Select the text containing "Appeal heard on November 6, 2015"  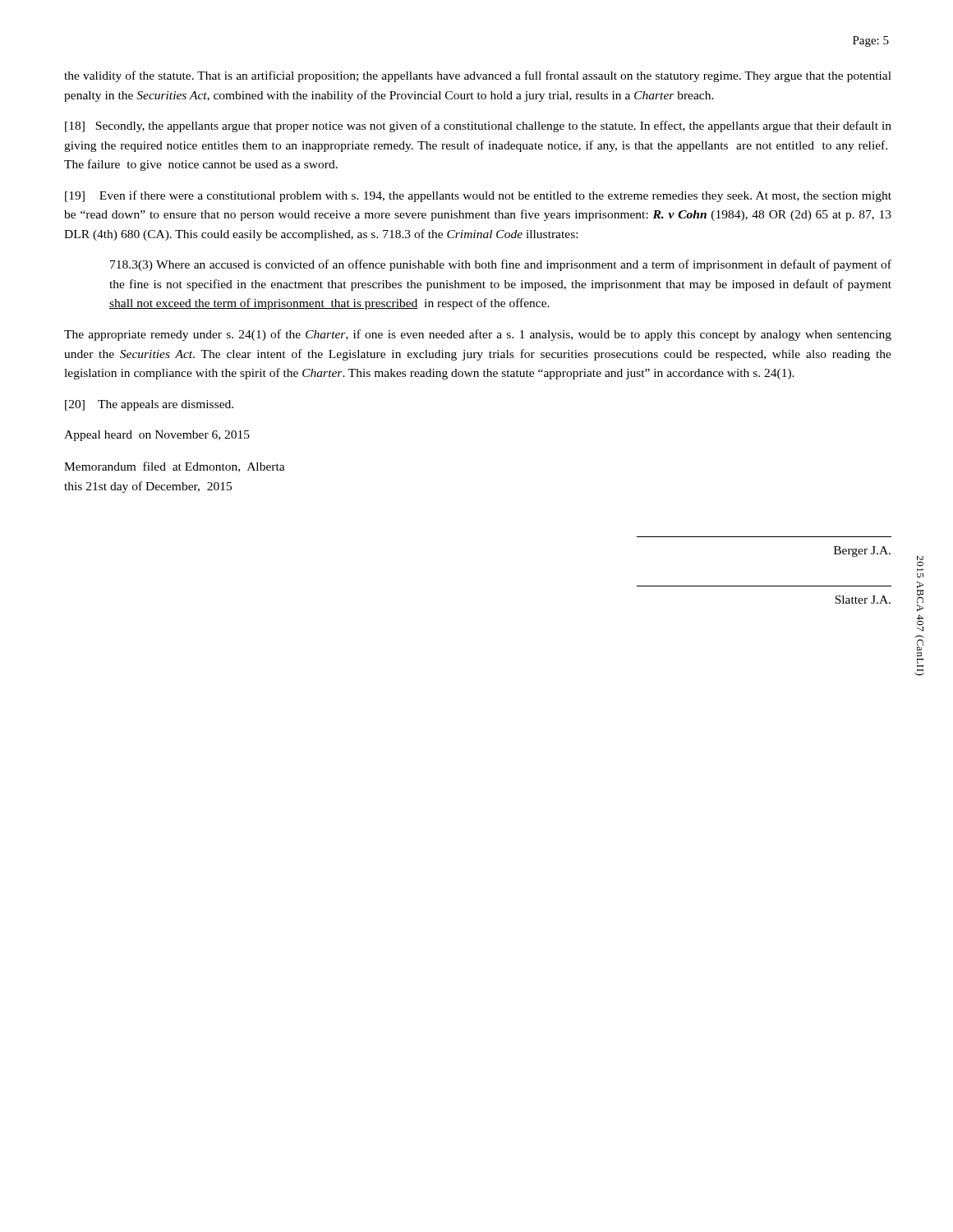tap(157, 434)
